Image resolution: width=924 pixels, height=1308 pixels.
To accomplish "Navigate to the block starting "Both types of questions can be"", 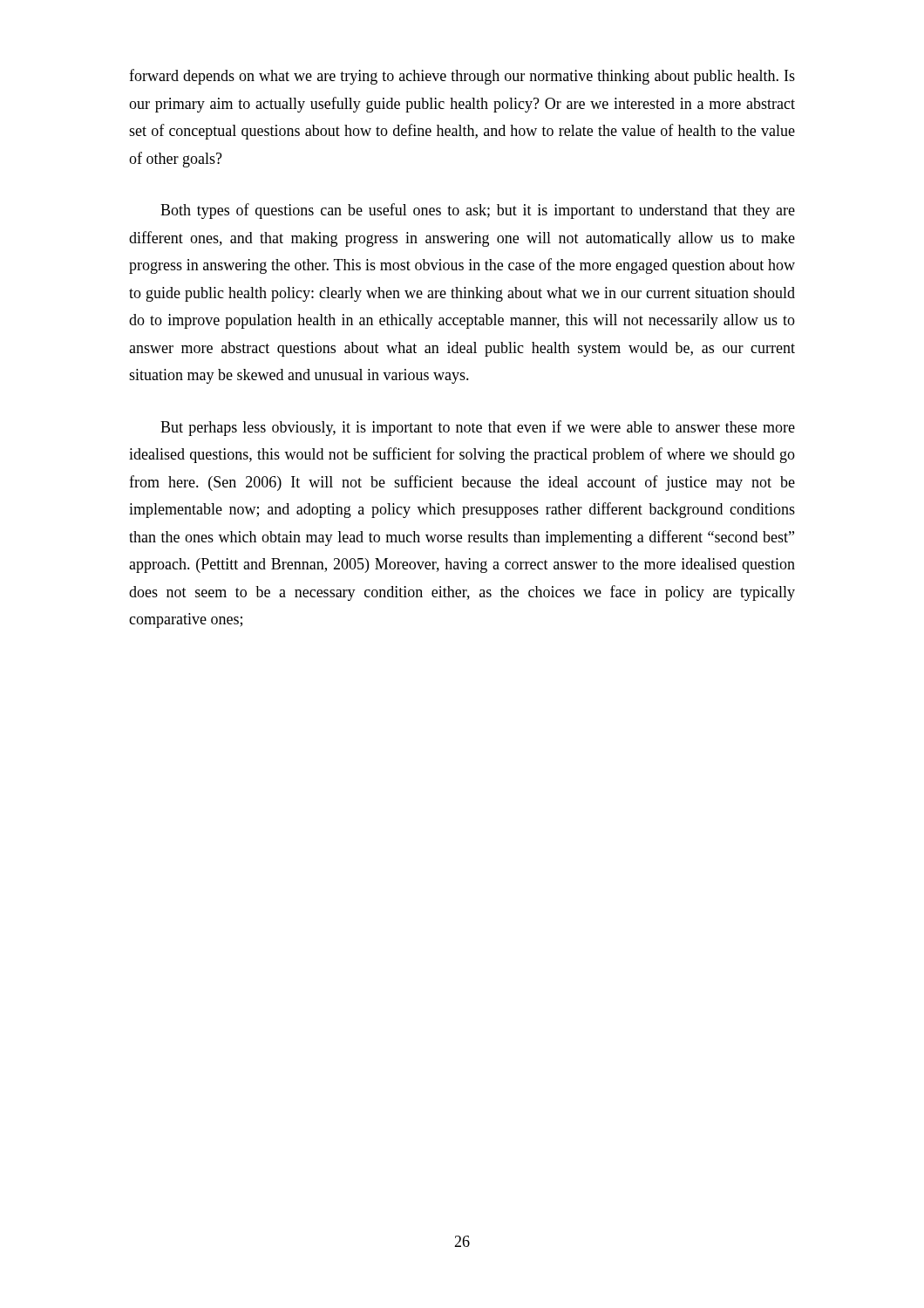I will pos(462,293).
